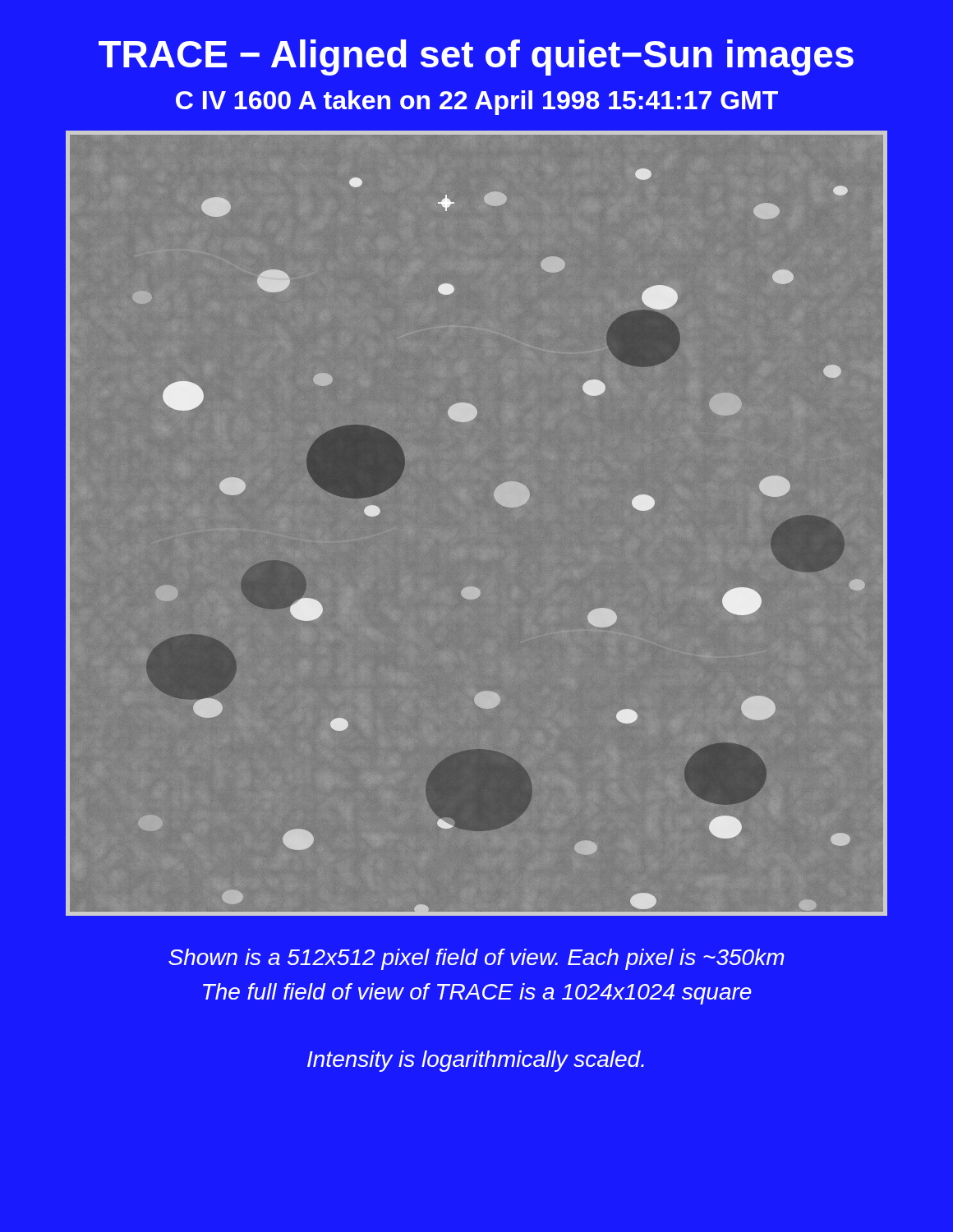
Task: Point to the region starting "TRACE − Aligned set of quiet−Sun images"
Action: click(x=476, y=55)
